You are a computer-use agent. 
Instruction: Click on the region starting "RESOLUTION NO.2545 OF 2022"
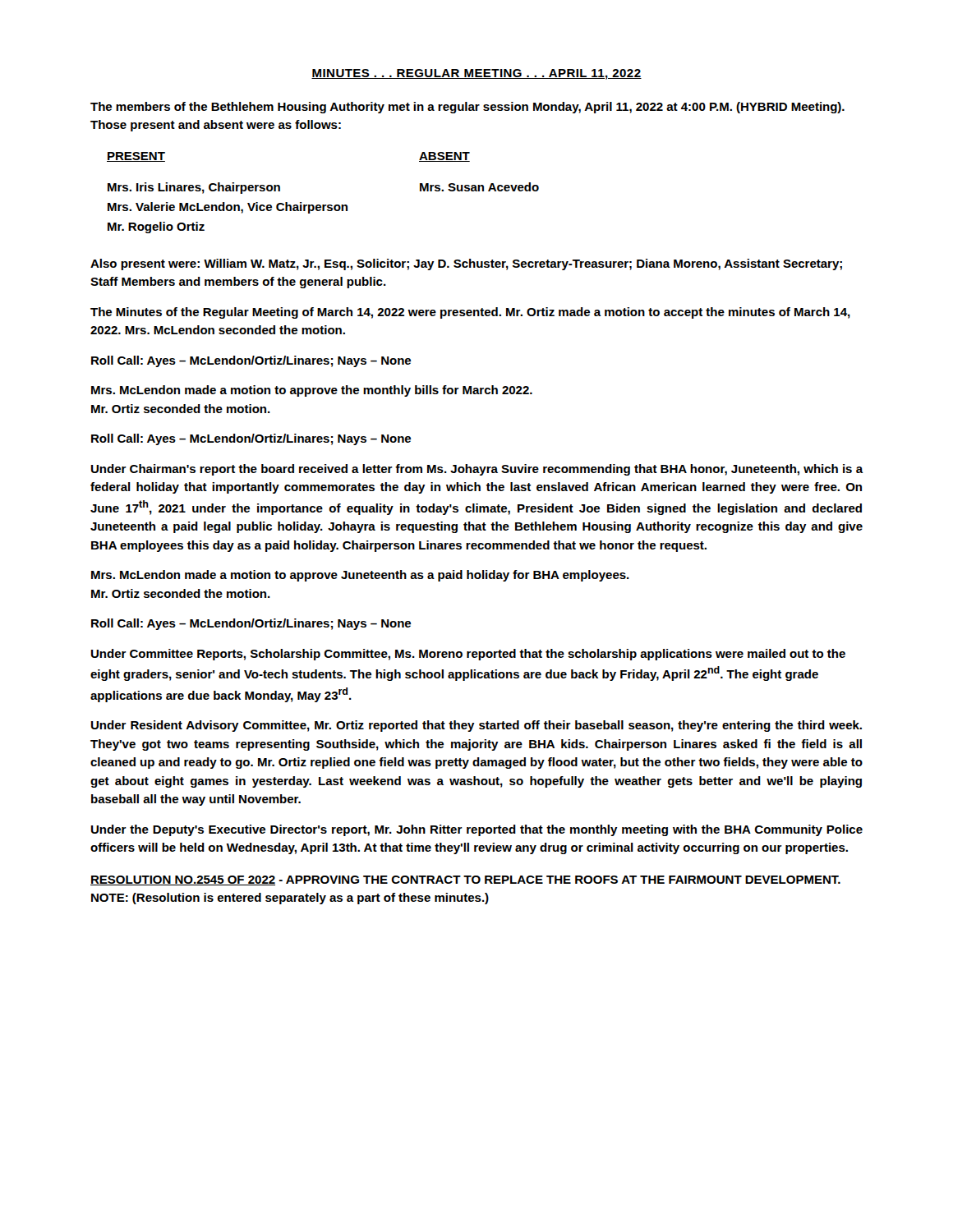pyautogui.click(x=466, y=888)
